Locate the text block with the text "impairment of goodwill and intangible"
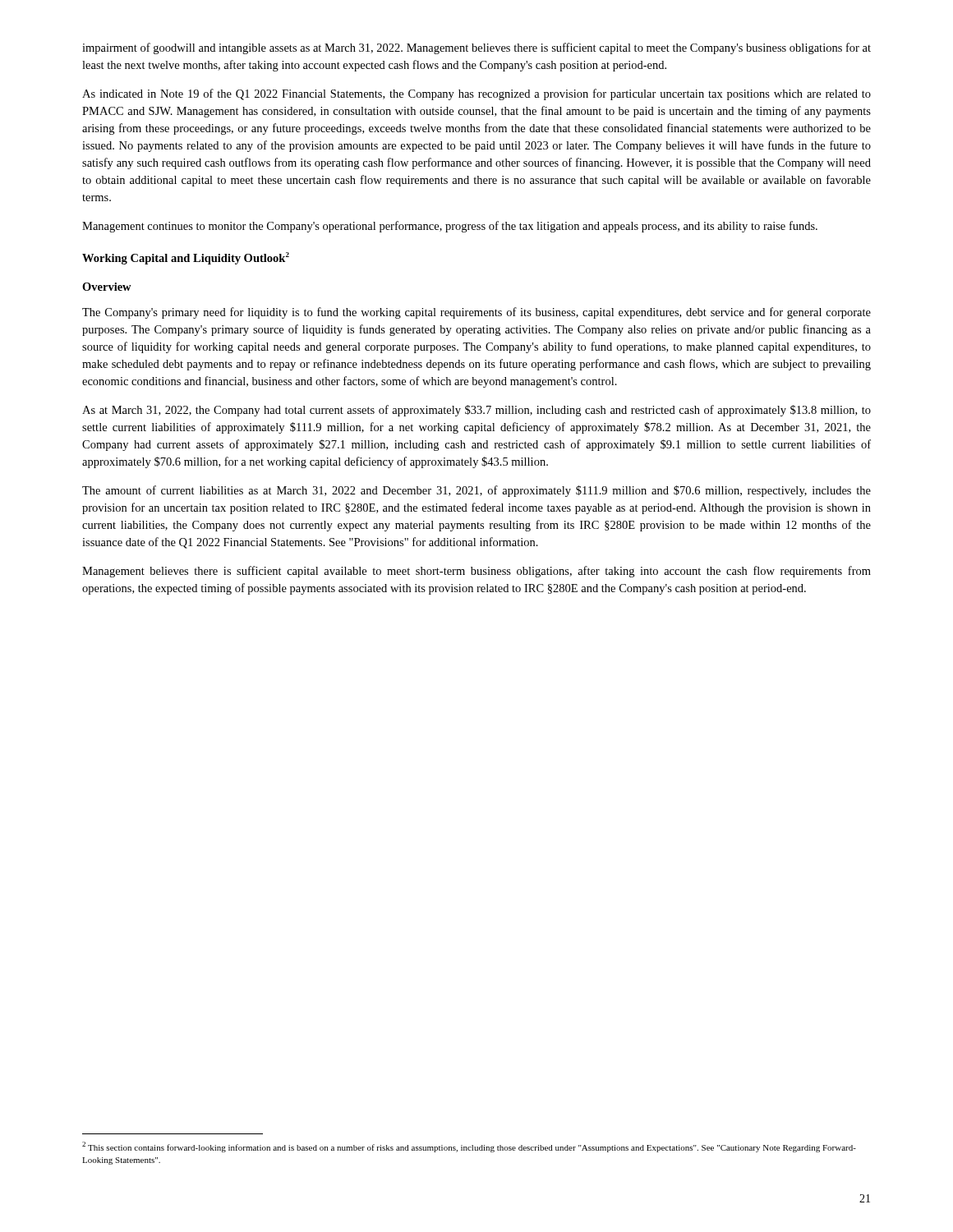 point(476,57)
